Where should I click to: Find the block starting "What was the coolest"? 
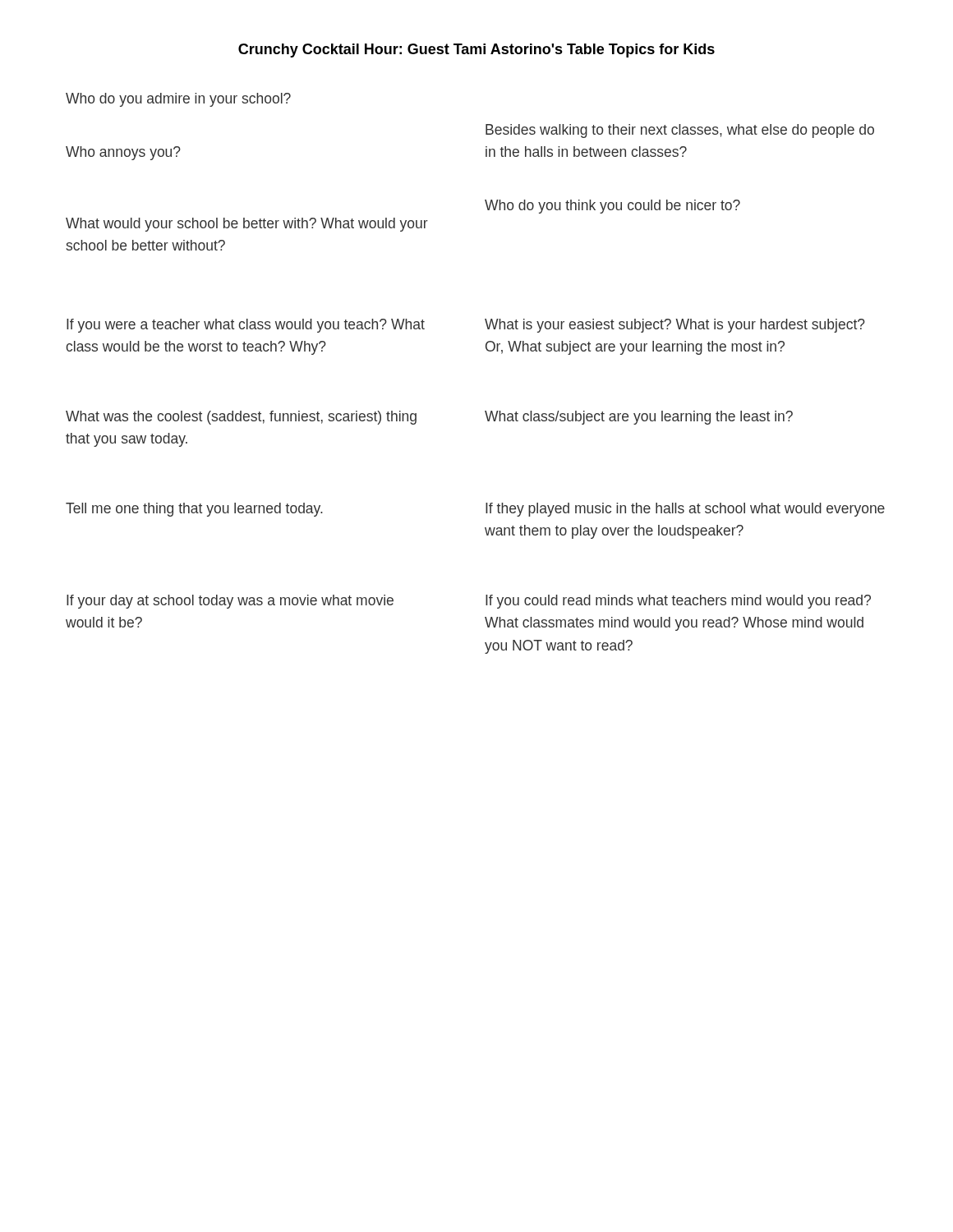pyautogui.click(x=242, y=427)
